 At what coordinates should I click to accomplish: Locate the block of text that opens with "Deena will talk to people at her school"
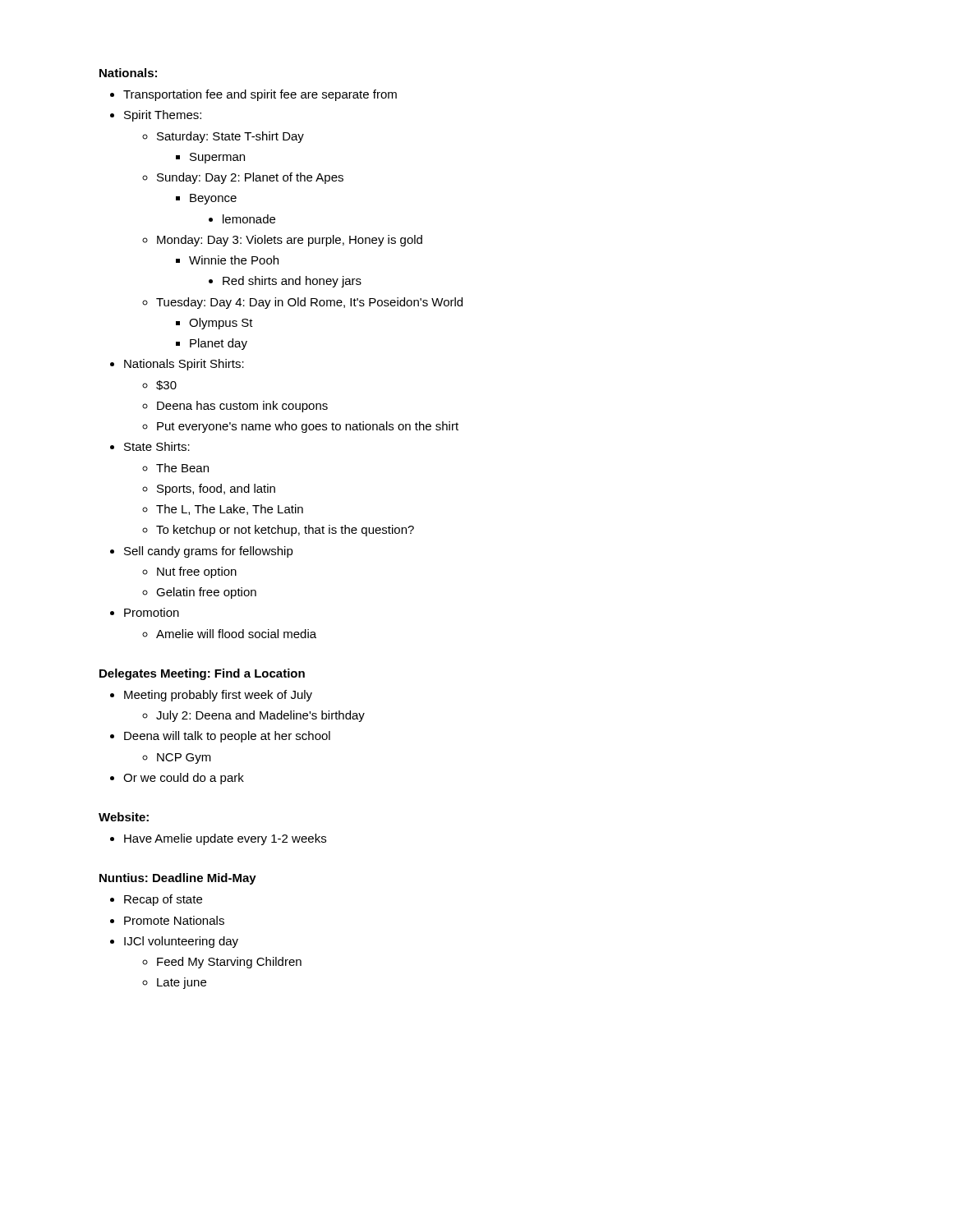pos(227,737)
